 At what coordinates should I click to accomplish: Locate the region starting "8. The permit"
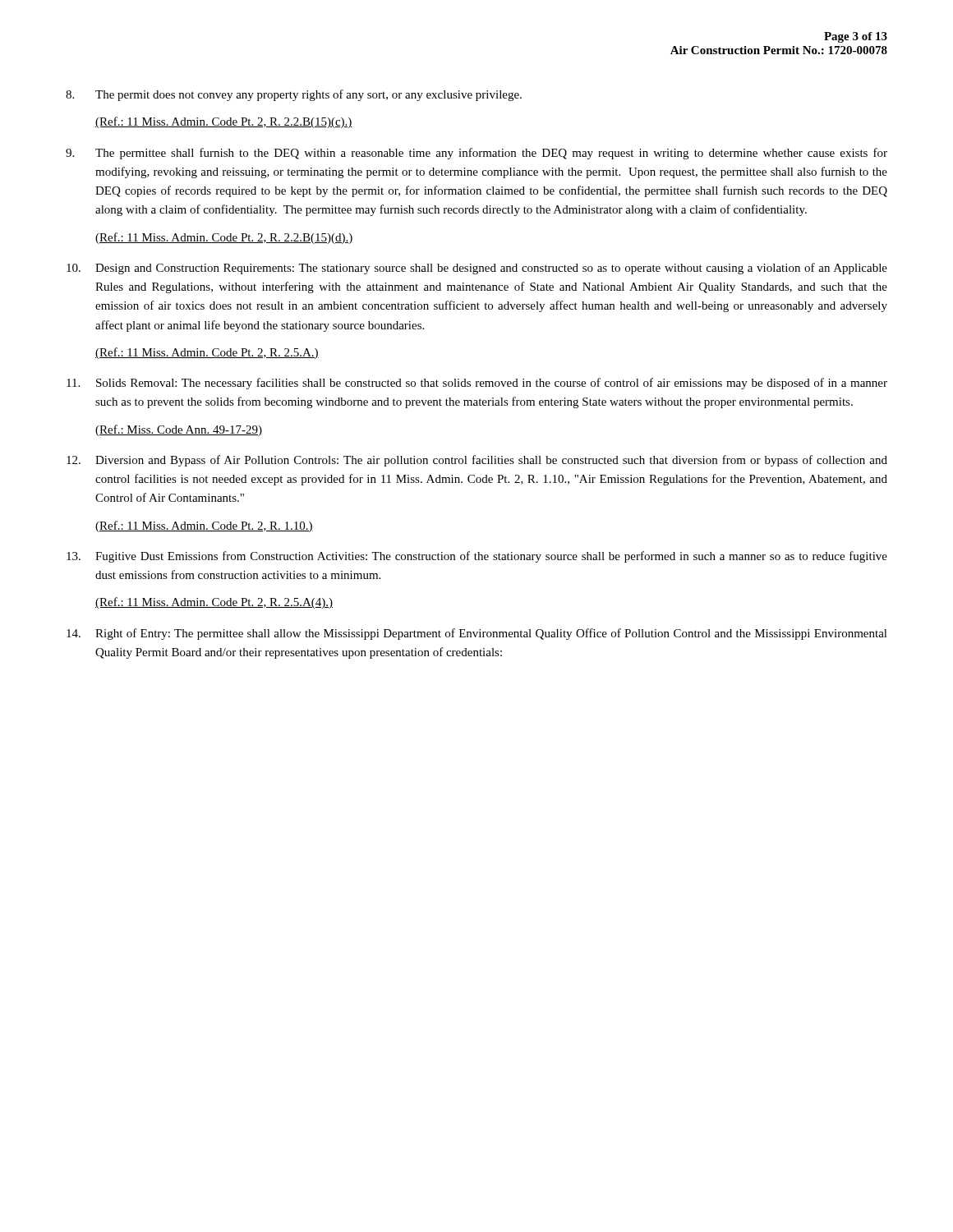(476, 95)
